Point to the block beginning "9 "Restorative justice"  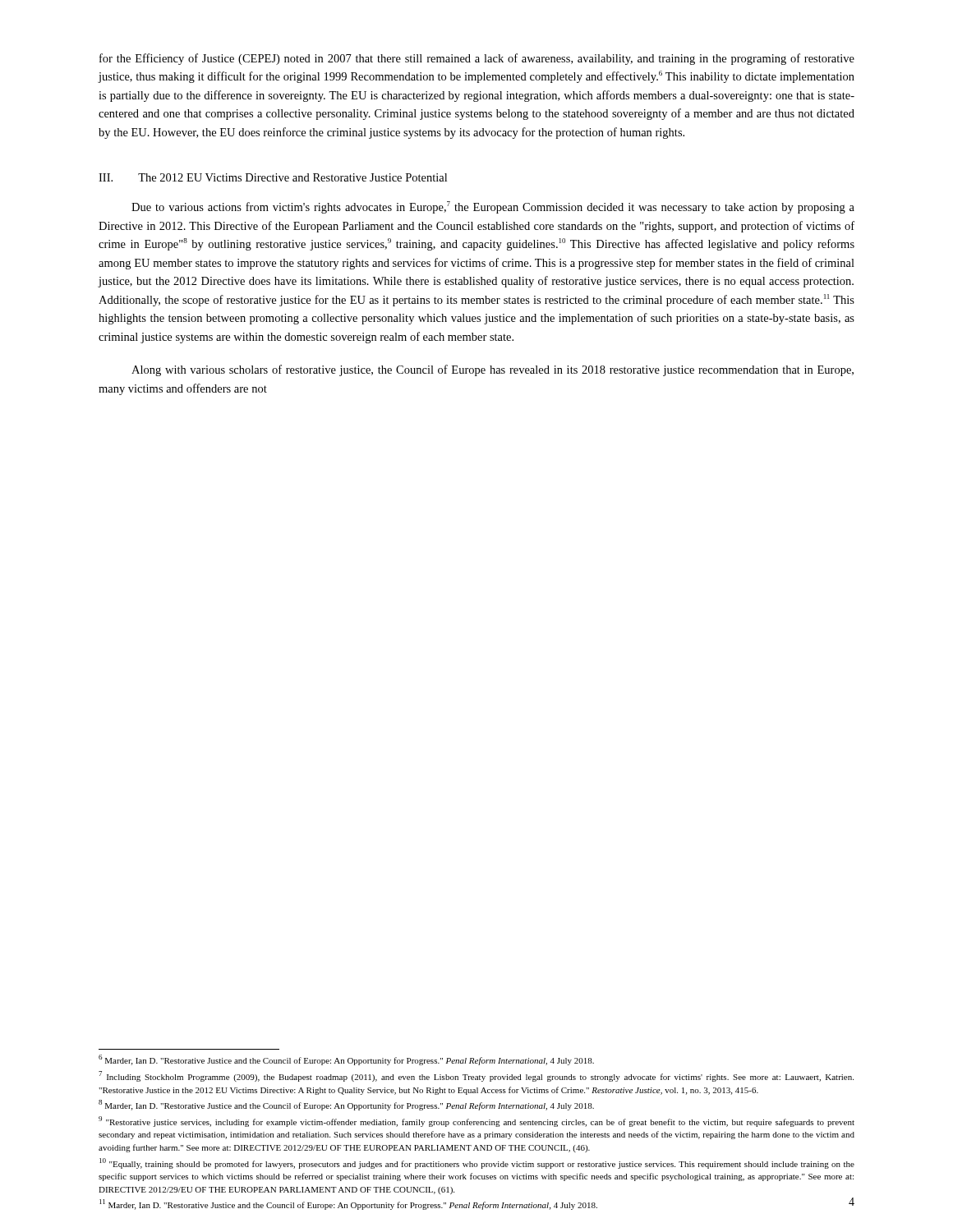[476, 1134]
